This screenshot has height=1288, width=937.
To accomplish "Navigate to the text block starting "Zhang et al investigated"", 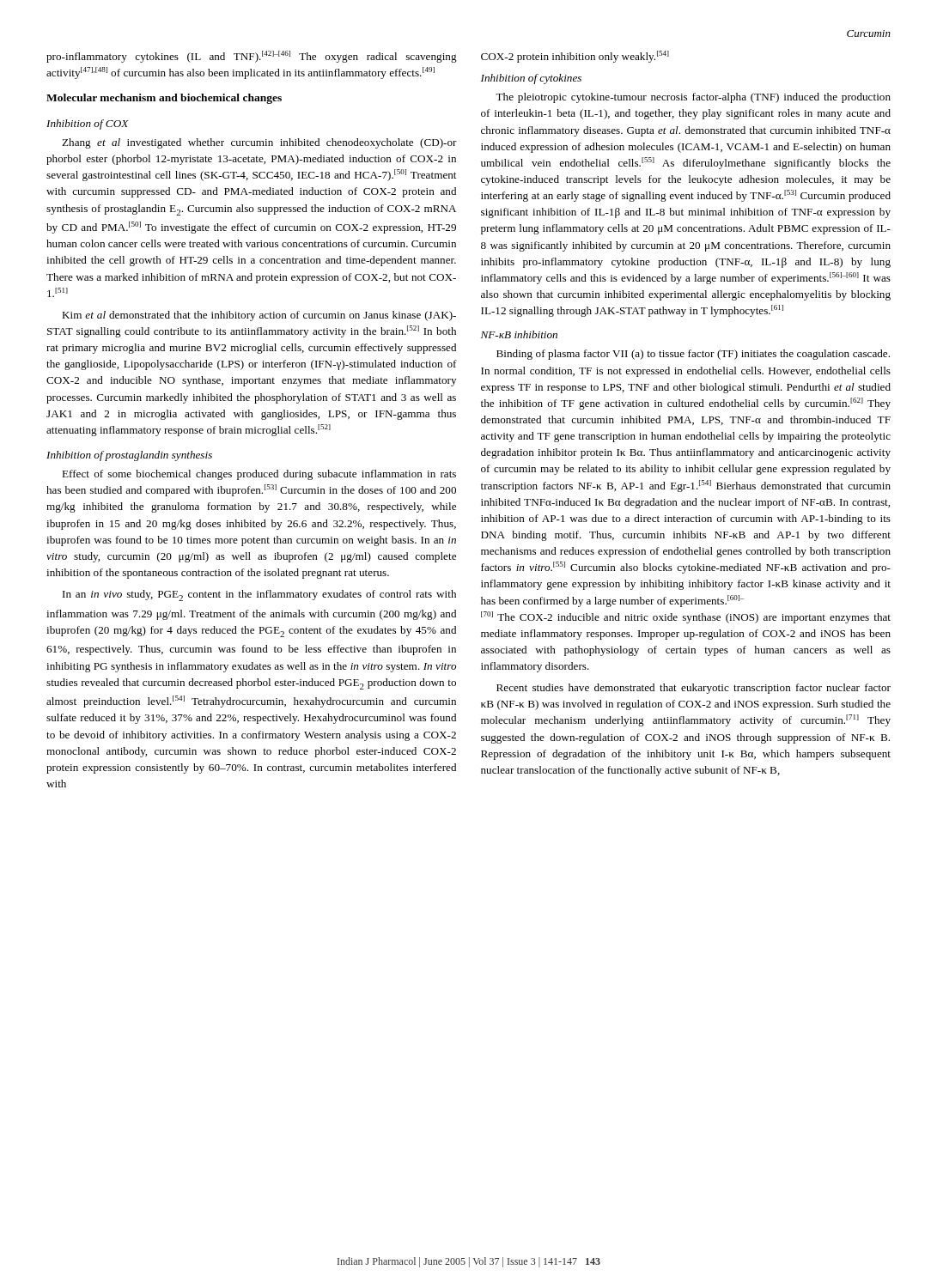I will (251, 218).
